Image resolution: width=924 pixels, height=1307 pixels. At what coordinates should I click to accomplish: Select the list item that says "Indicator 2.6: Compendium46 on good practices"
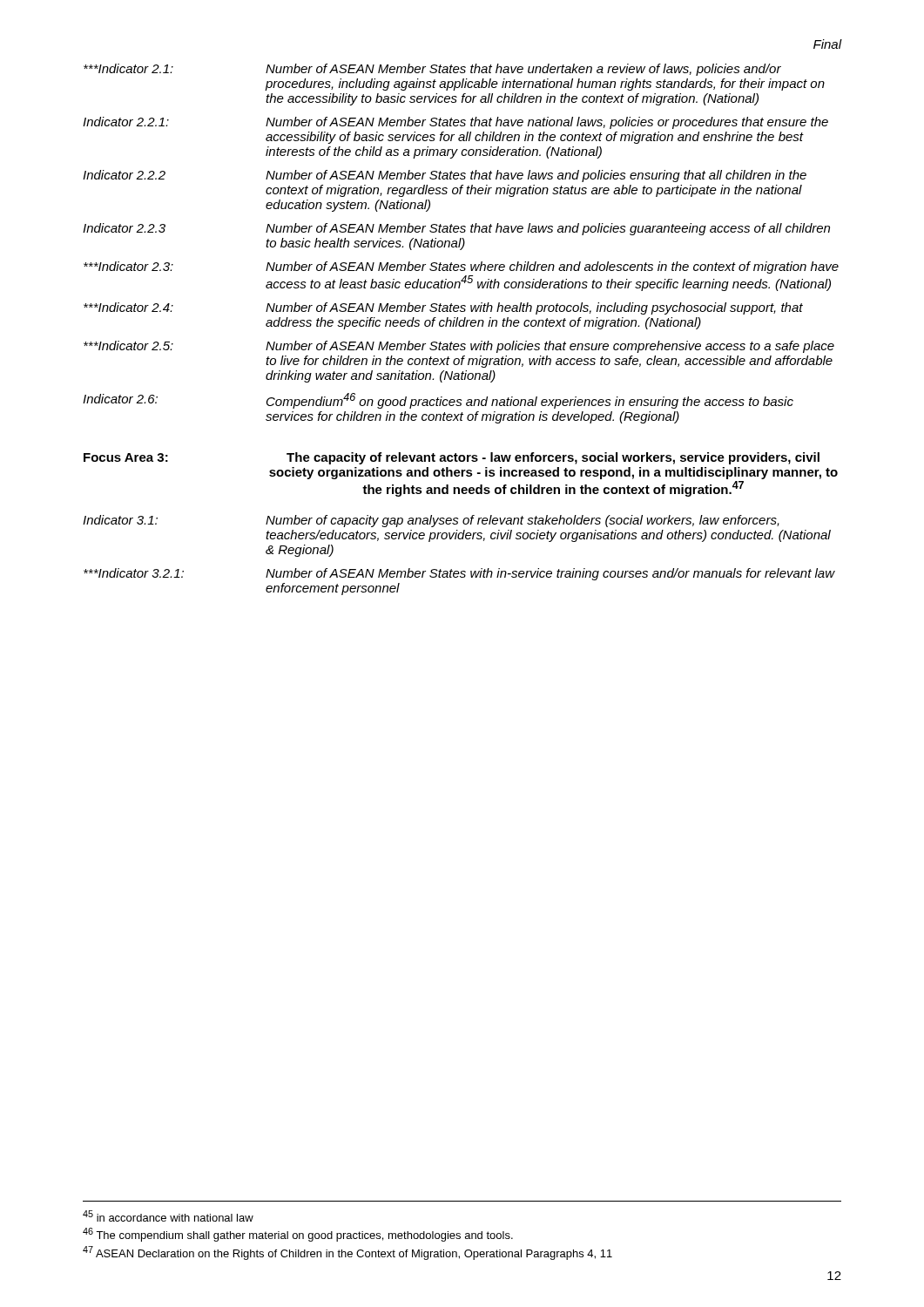pyautogui.click(x=462, y=407)
